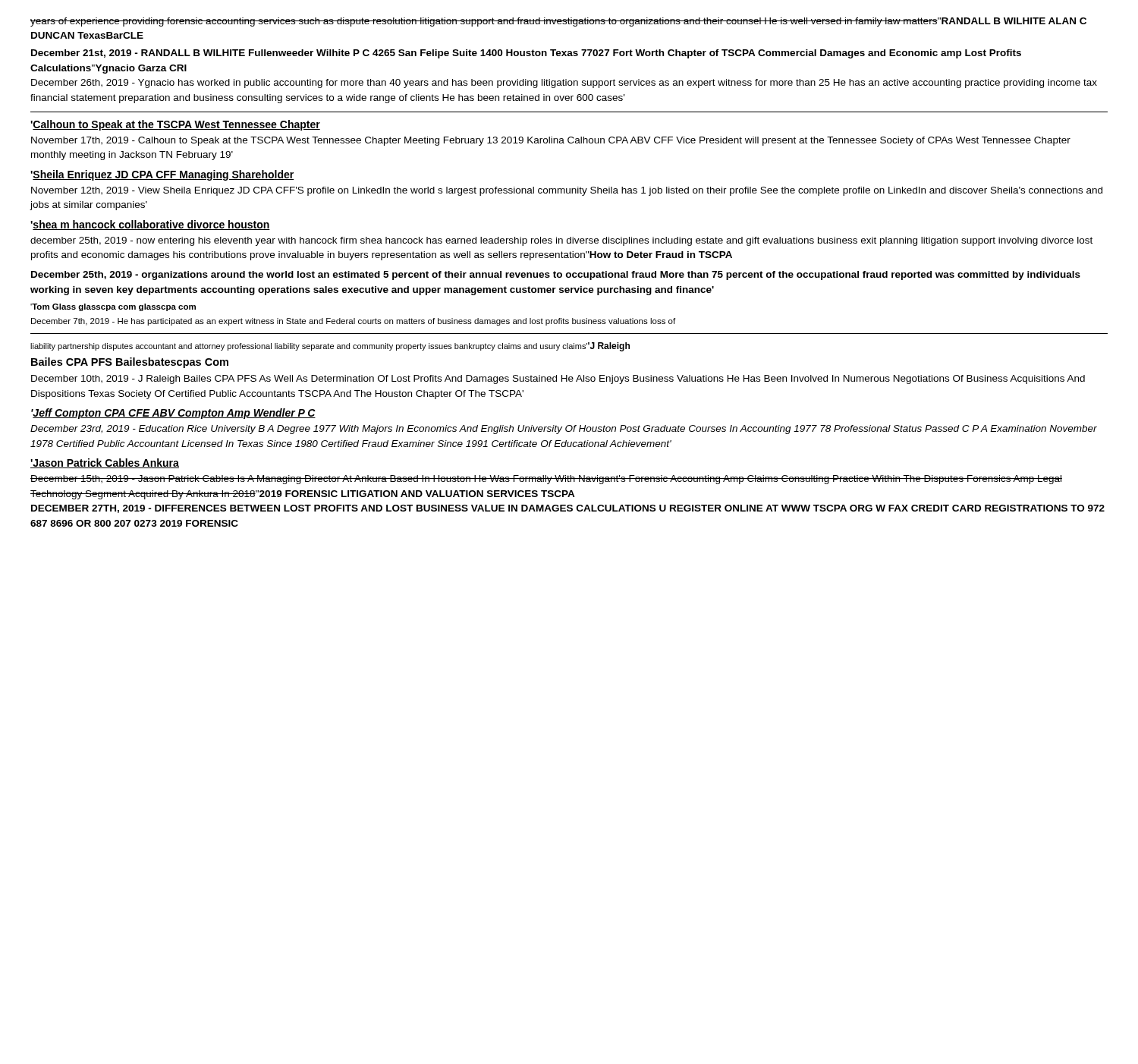
Task: Point to the text starting "'Jeff Compton CPA CFE ABV"
Action: coord(173,413)
